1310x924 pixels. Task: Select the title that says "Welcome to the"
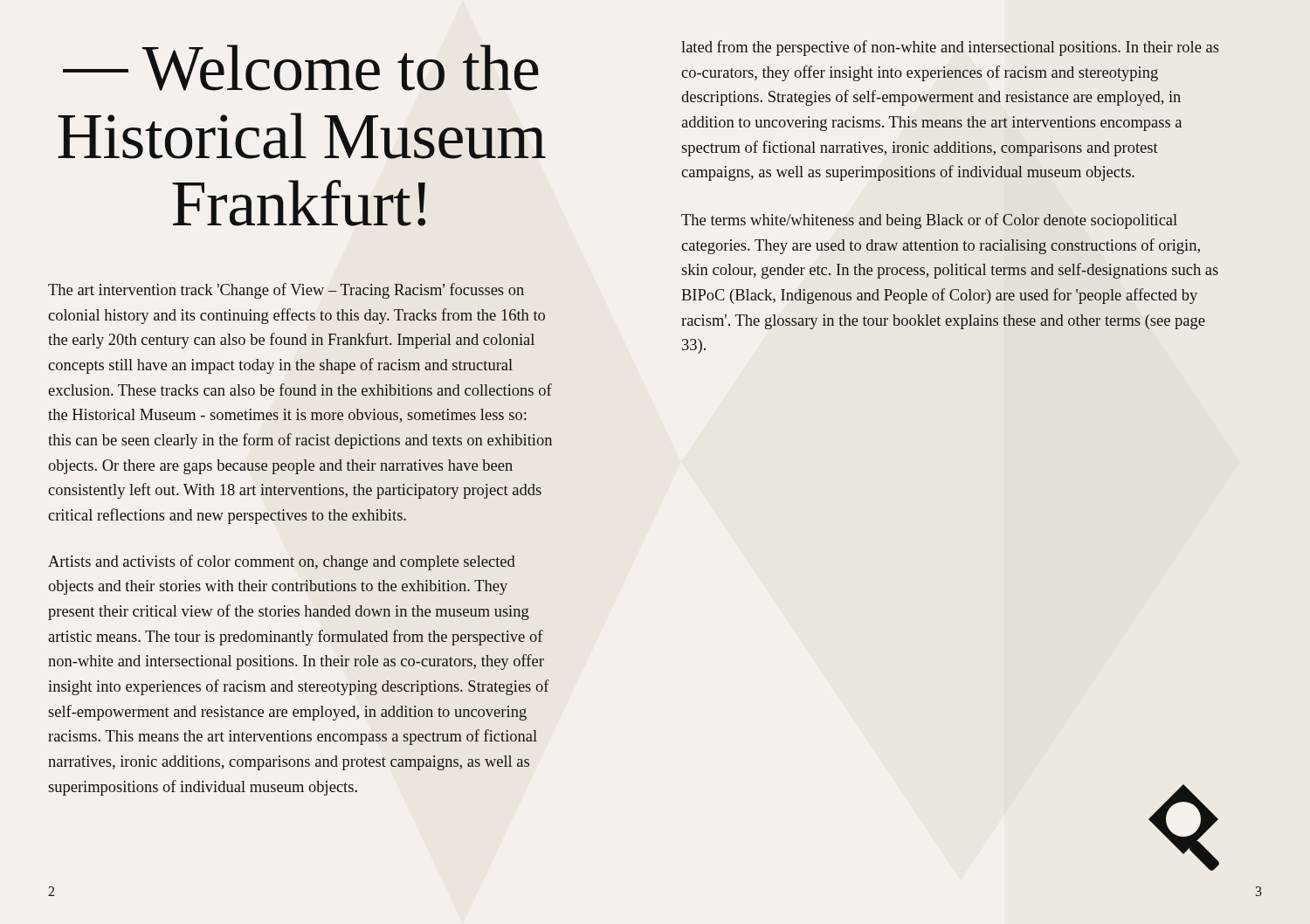coord(301,137)
